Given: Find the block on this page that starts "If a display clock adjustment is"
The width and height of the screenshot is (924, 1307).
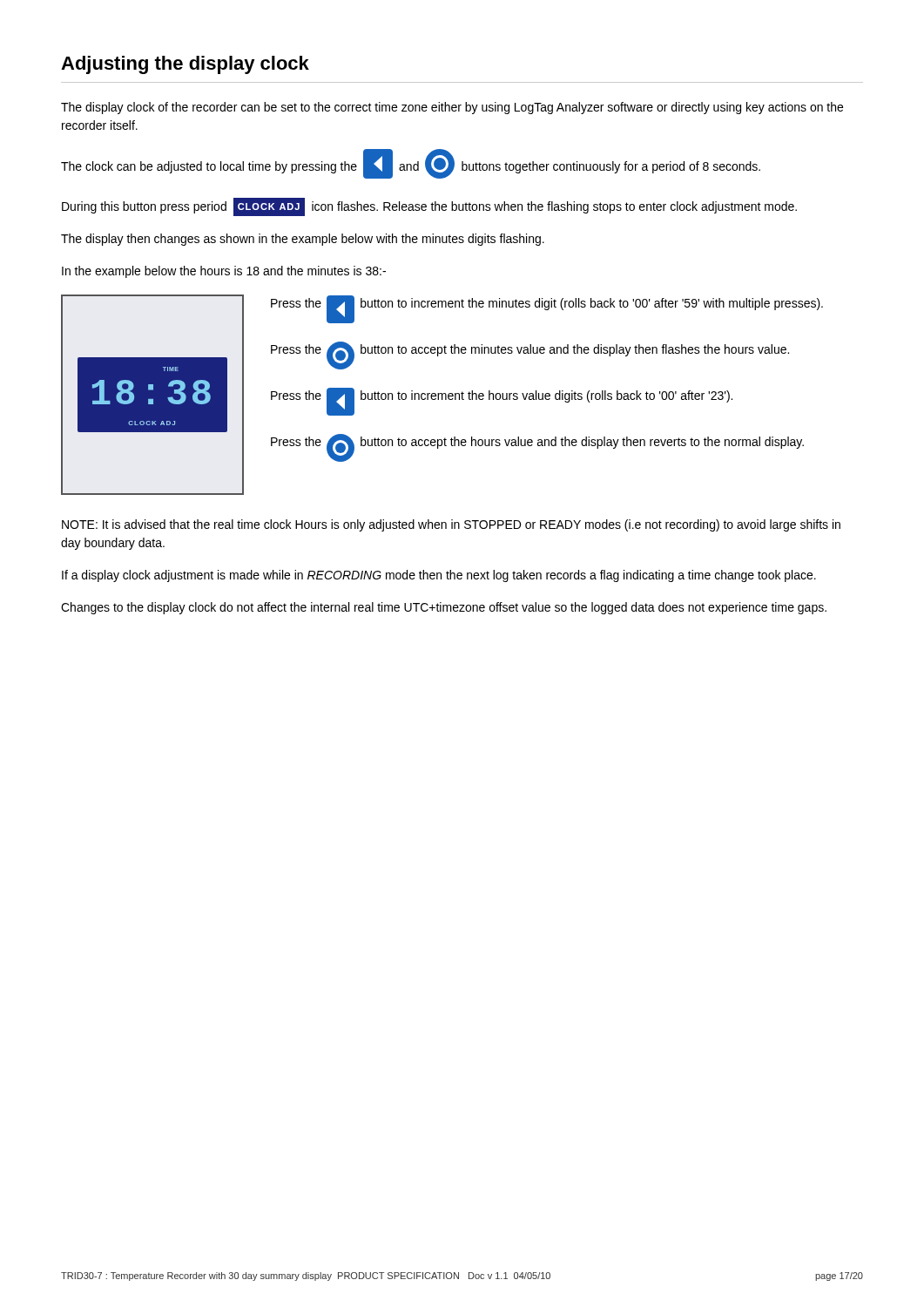Looking at the screenshot, I should point(439,575).
